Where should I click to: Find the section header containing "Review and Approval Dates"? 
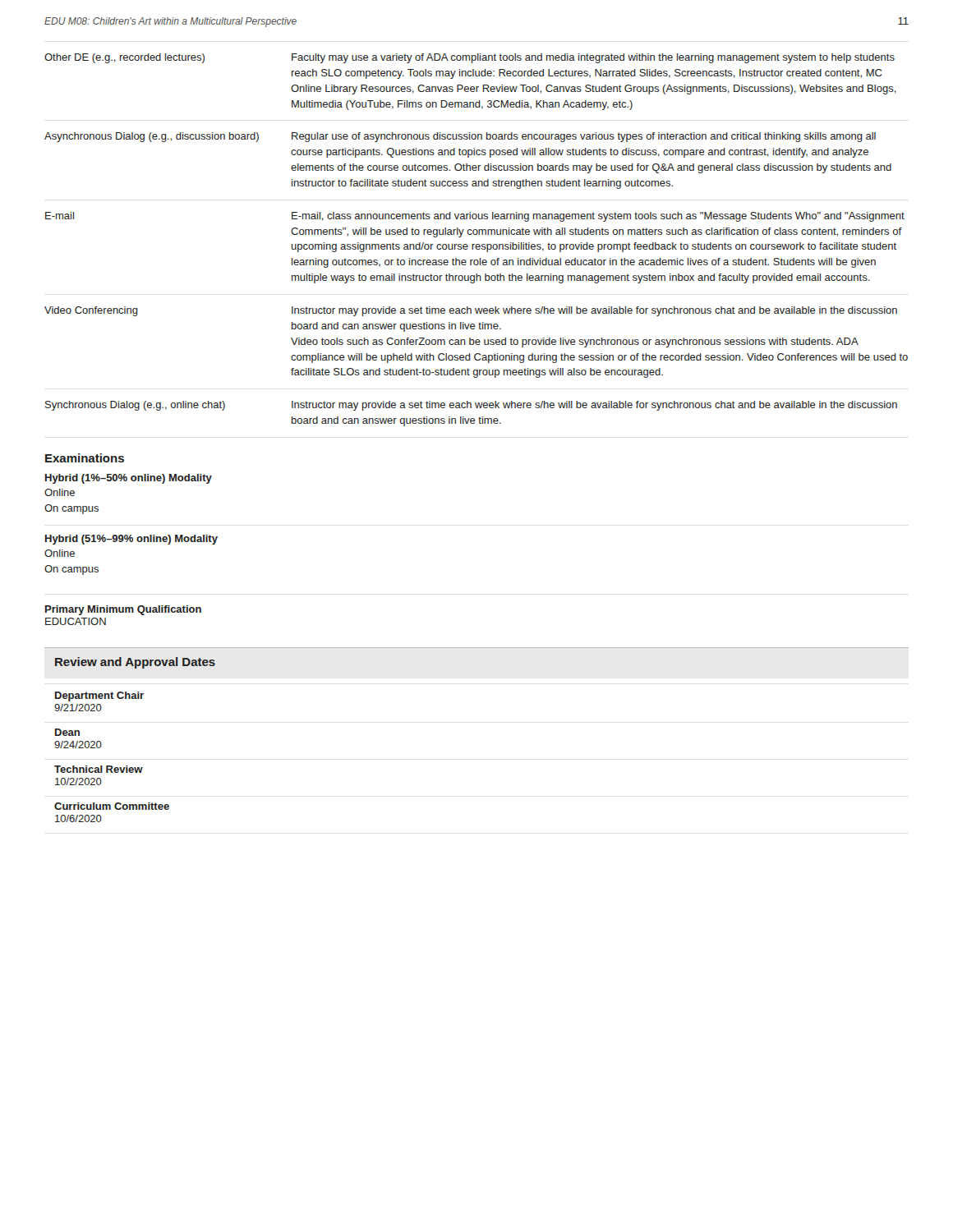(135, 663)
